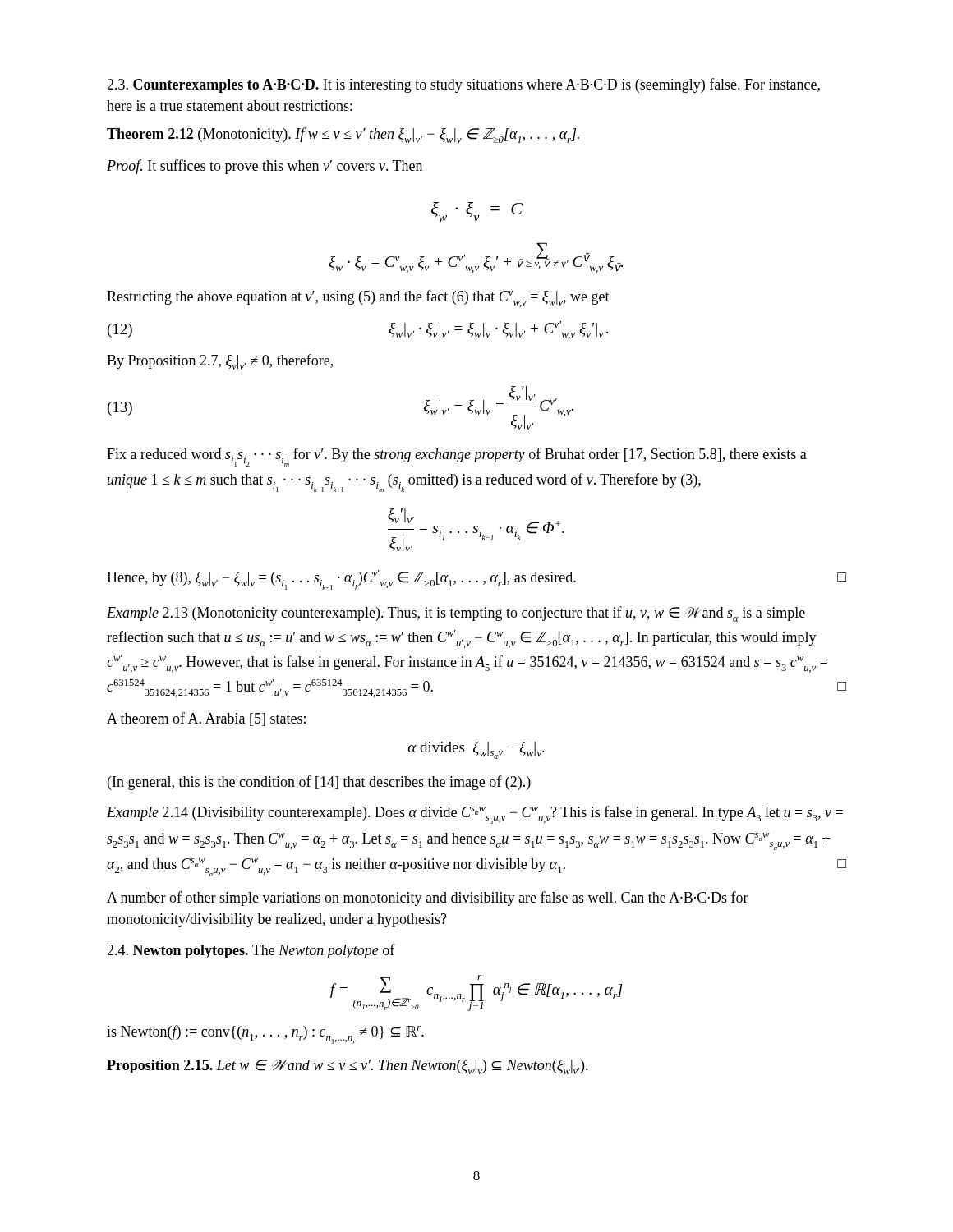Point to the element starting "(13) ξw|v′ − ξw|v ="
This screenshot has height=1232, width=953.
pos(476,407)
